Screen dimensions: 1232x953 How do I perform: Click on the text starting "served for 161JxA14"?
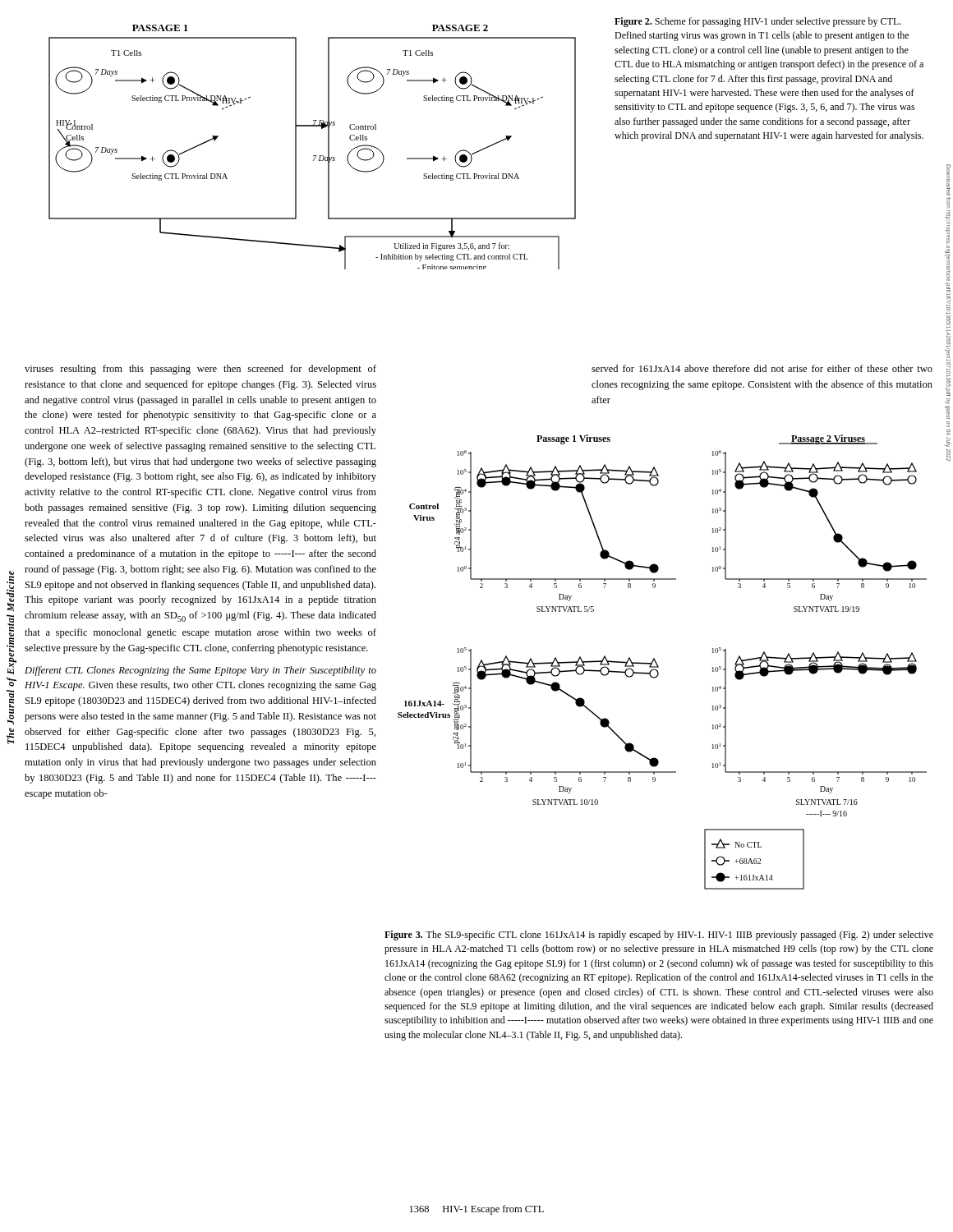click(762, 384)
